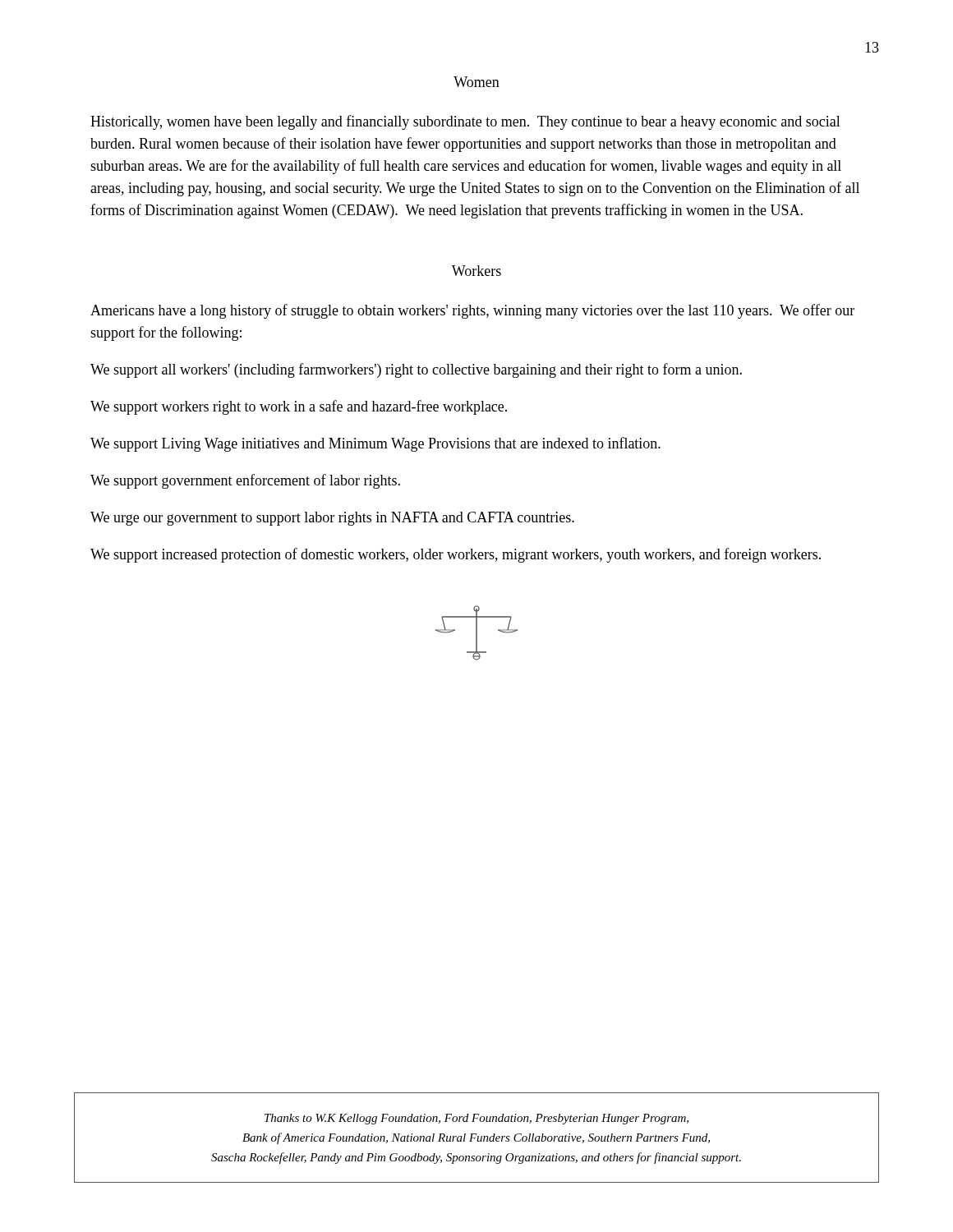The height and width of the screenshot is (1232, 953).
Task: Locate the text block that reads "Historically, women have been legally"
Action: [475, 166]
